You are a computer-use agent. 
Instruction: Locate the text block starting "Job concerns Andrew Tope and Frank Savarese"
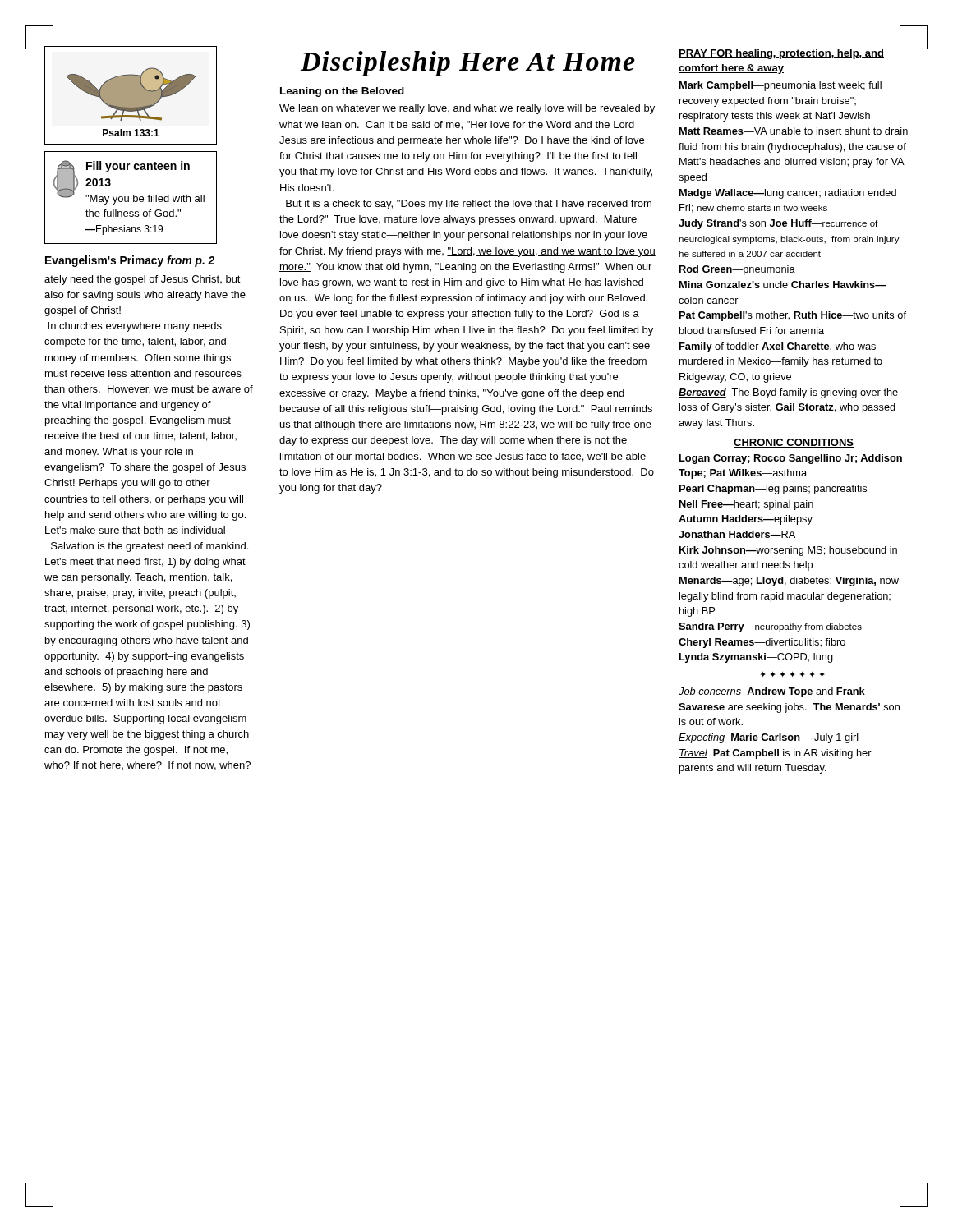pos(789,729)
